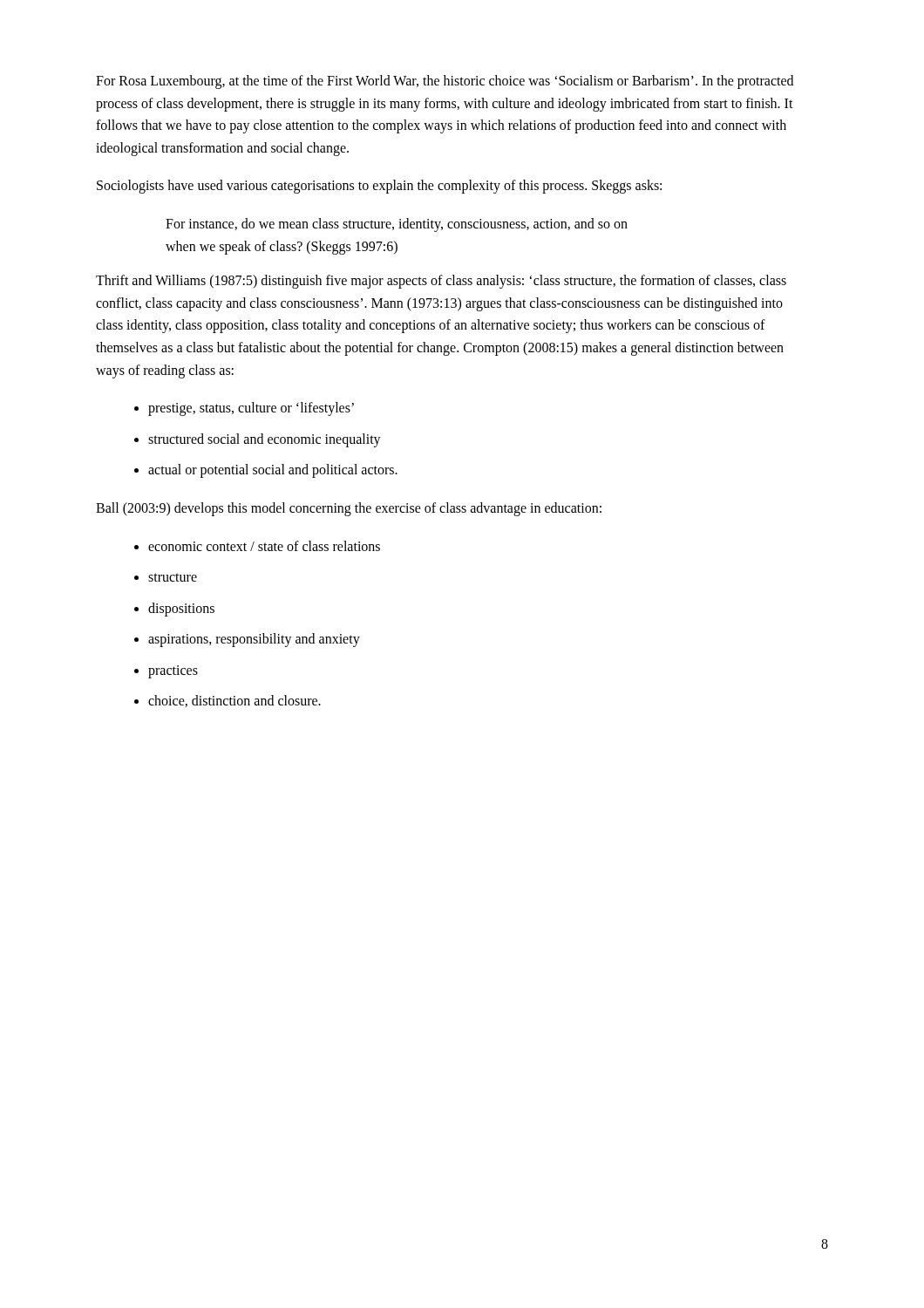Click on the list item with the text "economic context / state of class relations"

pyautogui.click(x=264, y=546)
